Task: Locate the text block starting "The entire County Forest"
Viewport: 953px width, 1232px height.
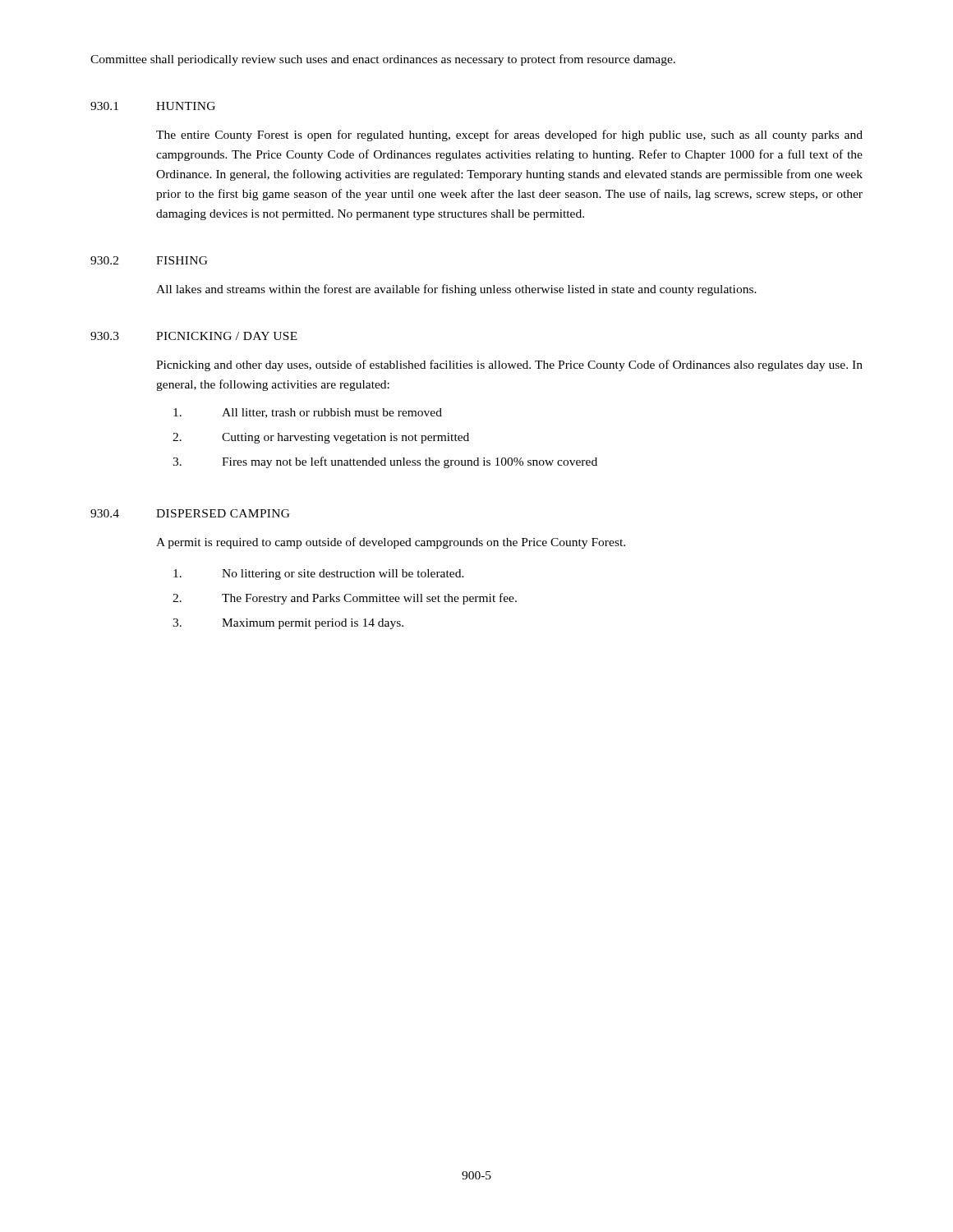Action: [509, 174]
